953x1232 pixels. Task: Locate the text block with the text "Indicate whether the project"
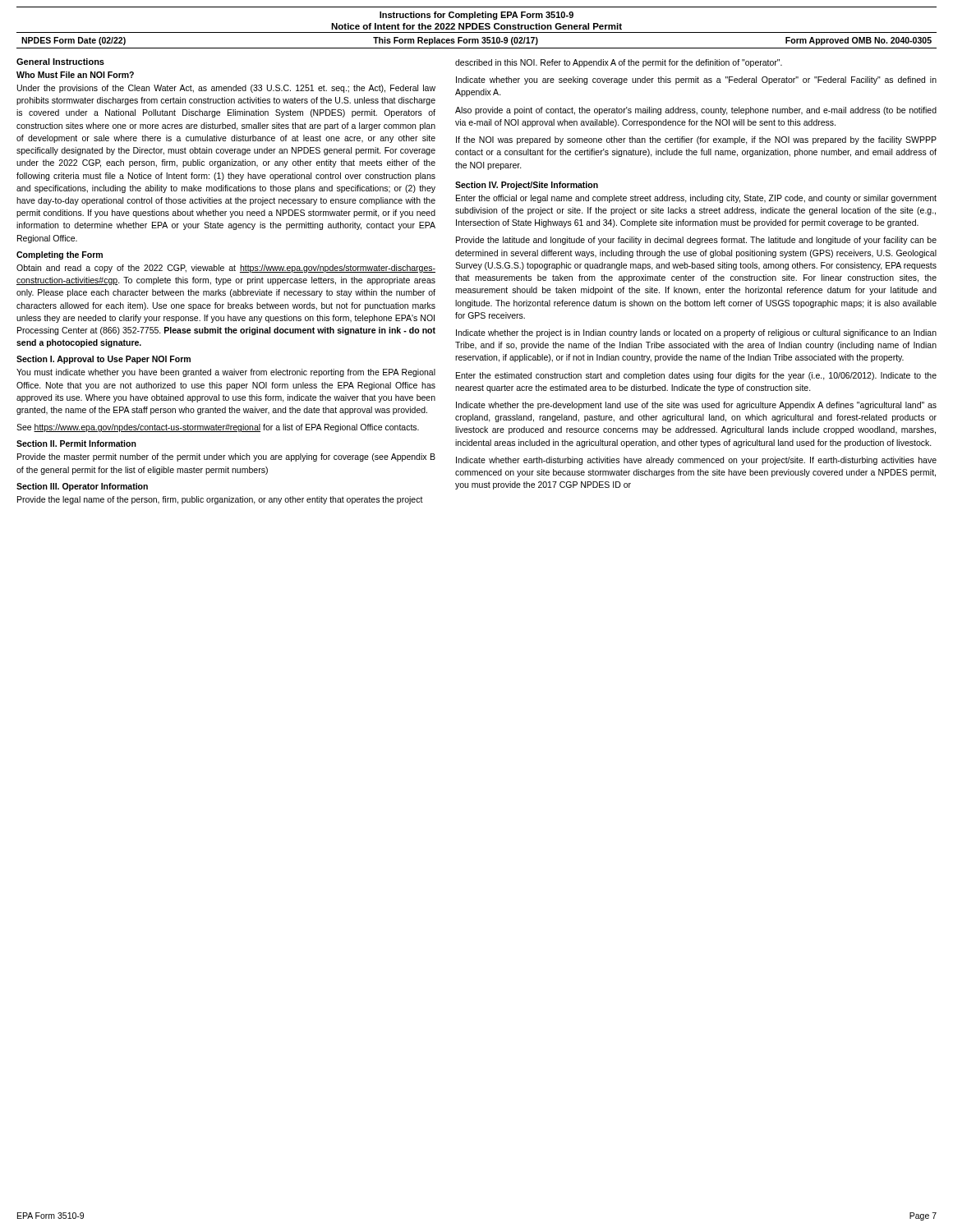point(696,345)
